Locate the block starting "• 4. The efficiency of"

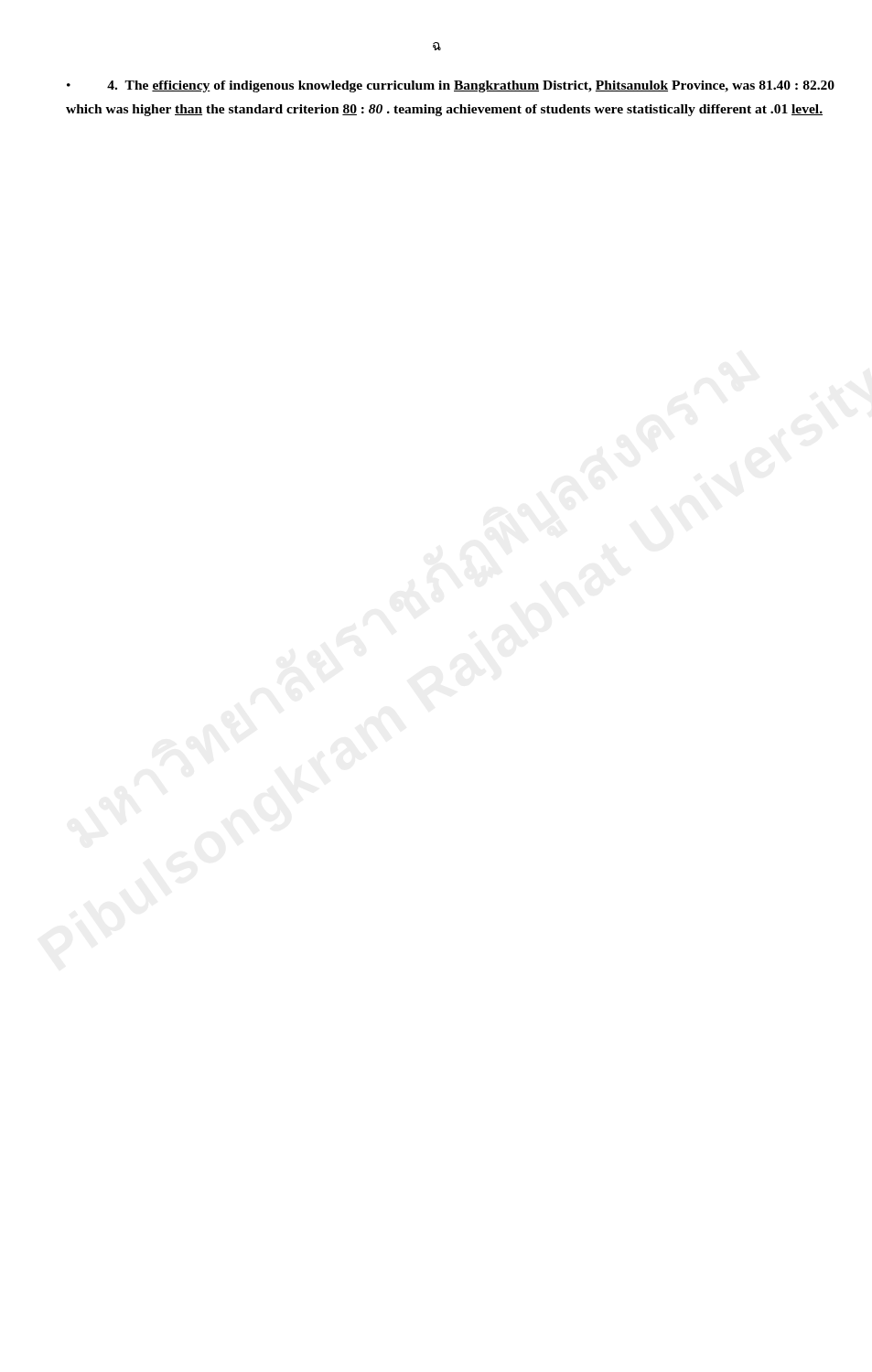450,94
